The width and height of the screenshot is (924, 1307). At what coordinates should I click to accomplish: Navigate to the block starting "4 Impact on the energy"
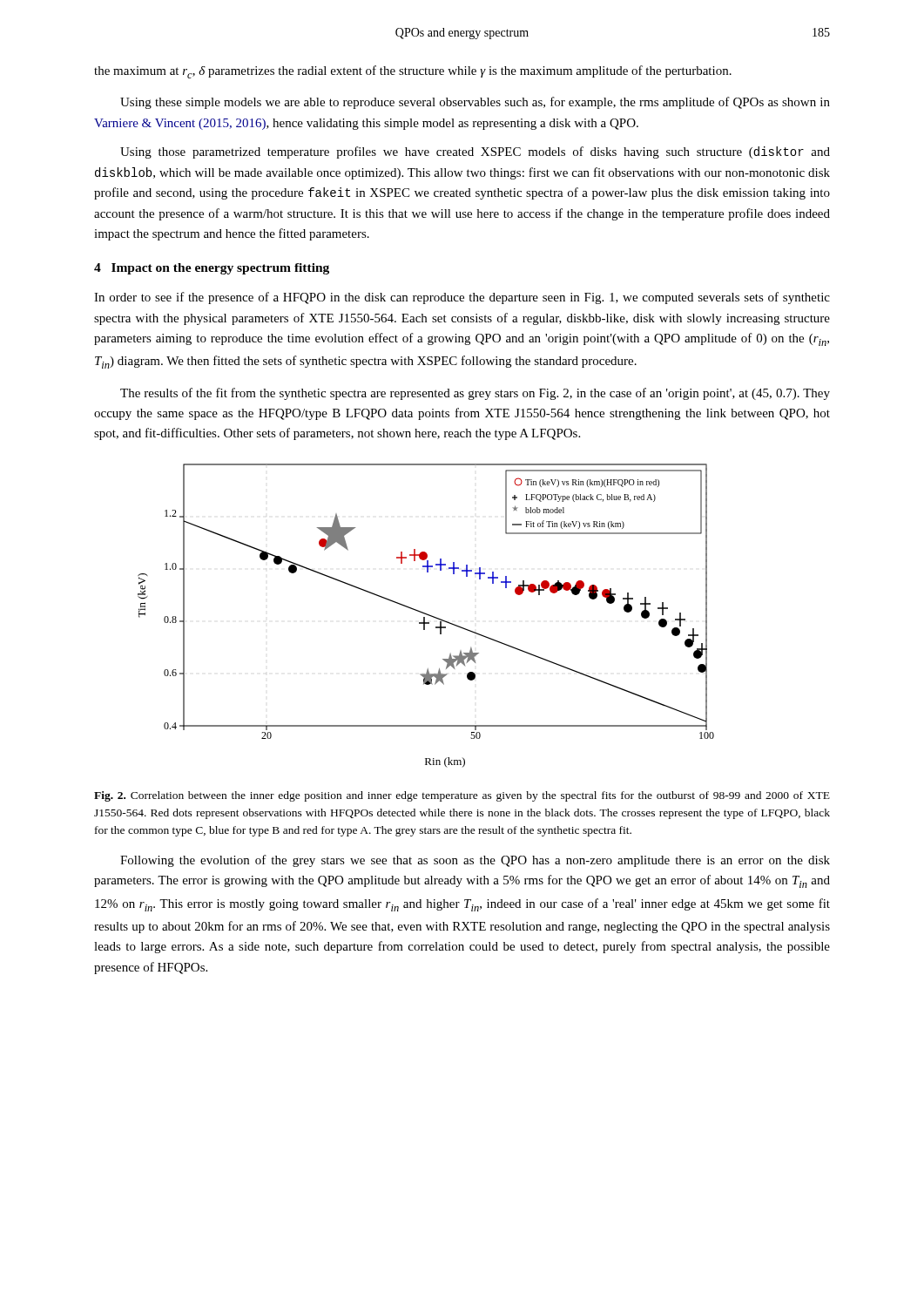click(x=212, y=267)
